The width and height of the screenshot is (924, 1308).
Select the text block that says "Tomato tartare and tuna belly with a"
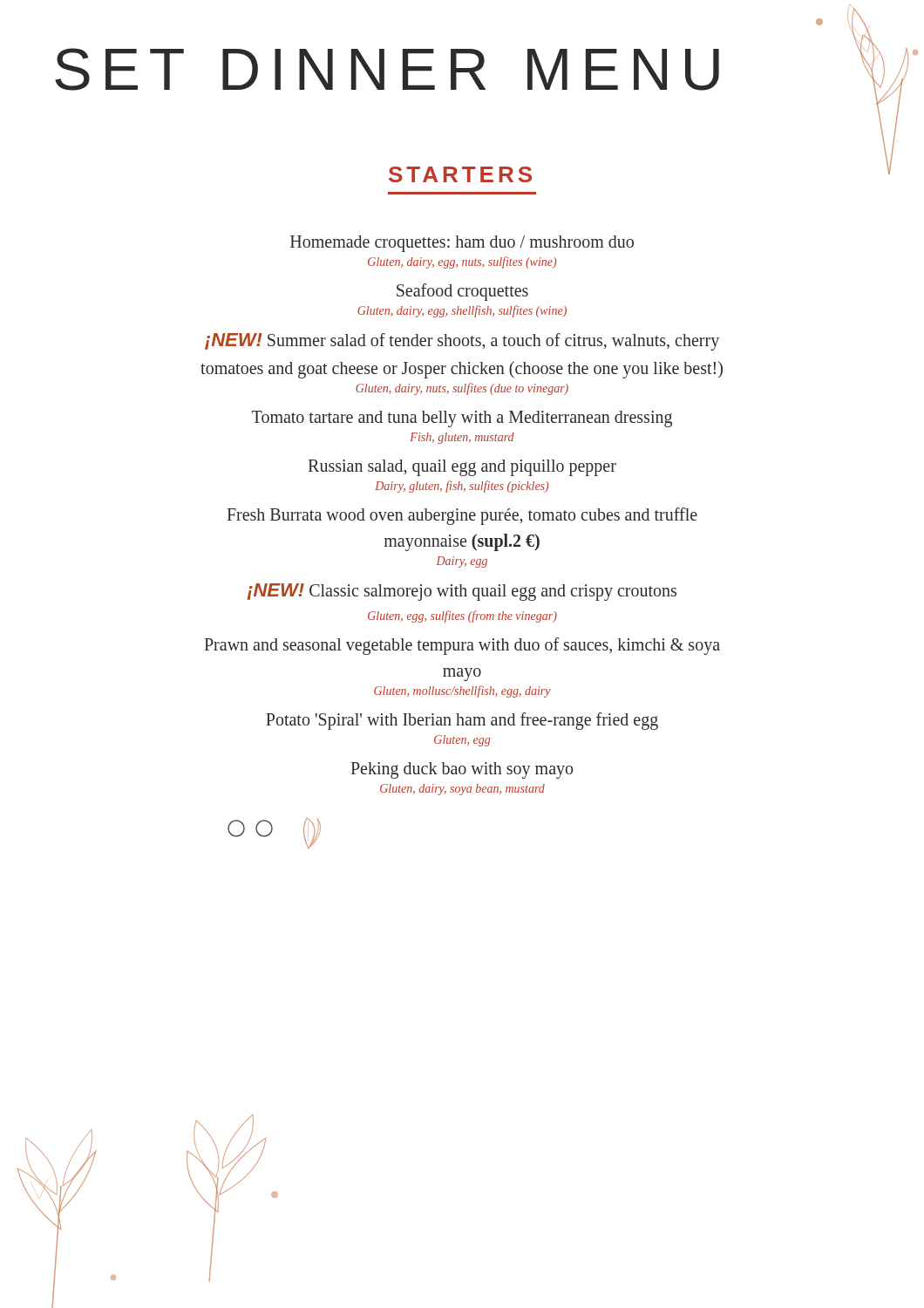pos(462,417)
